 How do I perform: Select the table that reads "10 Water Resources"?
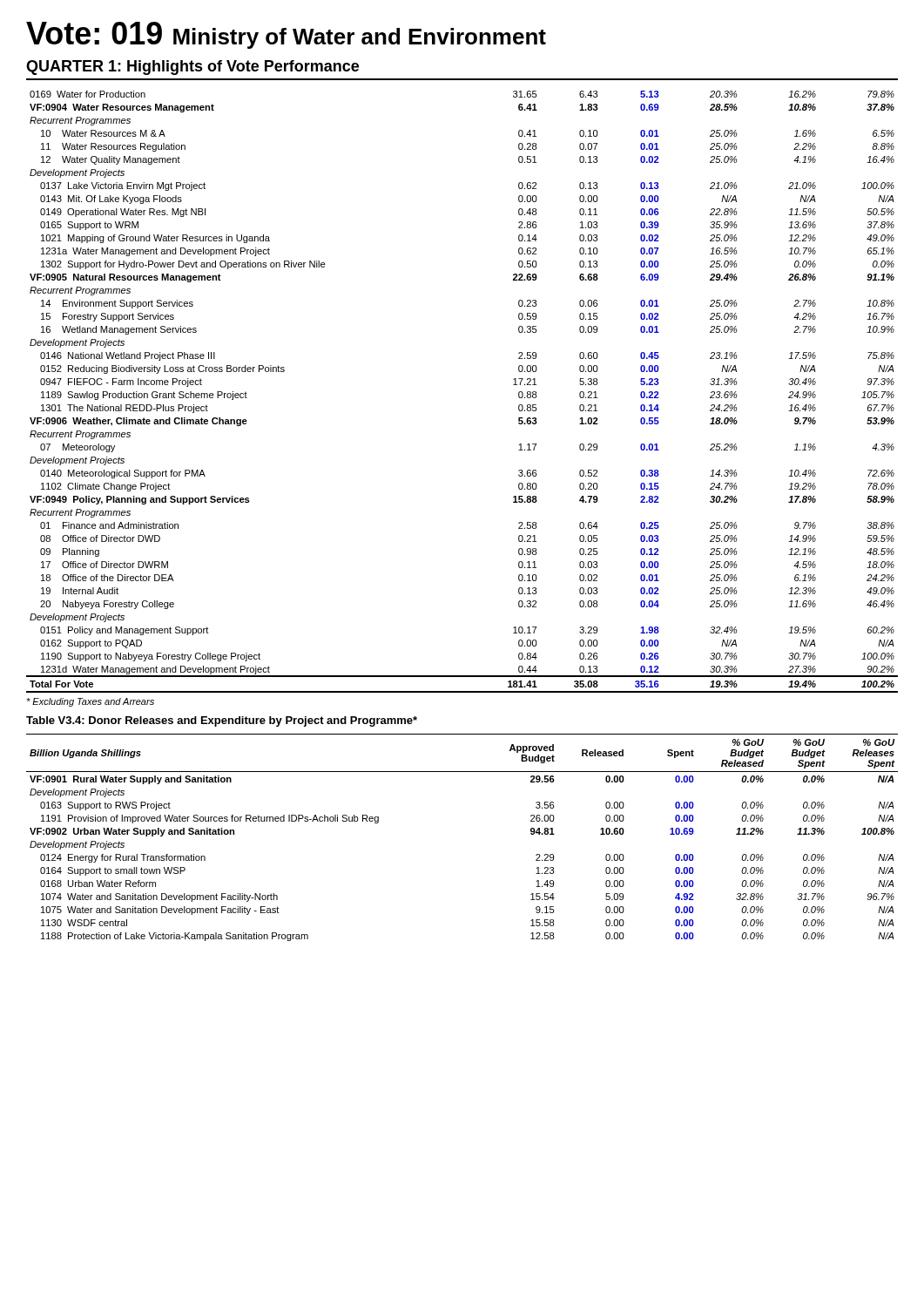462,390
